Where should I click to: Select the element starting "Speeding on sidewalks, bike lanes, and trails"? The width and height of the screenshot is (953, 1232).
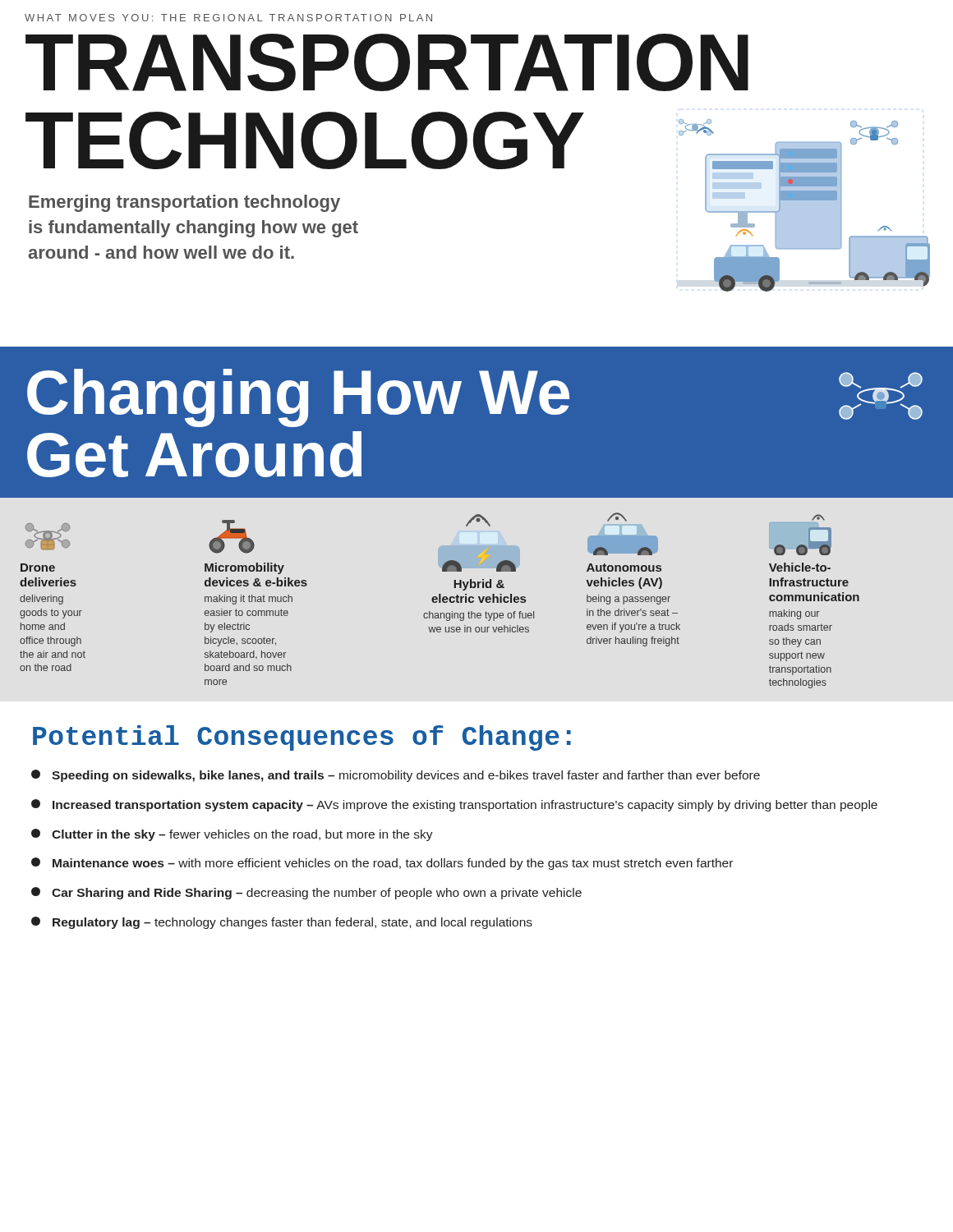coord(396,775)
